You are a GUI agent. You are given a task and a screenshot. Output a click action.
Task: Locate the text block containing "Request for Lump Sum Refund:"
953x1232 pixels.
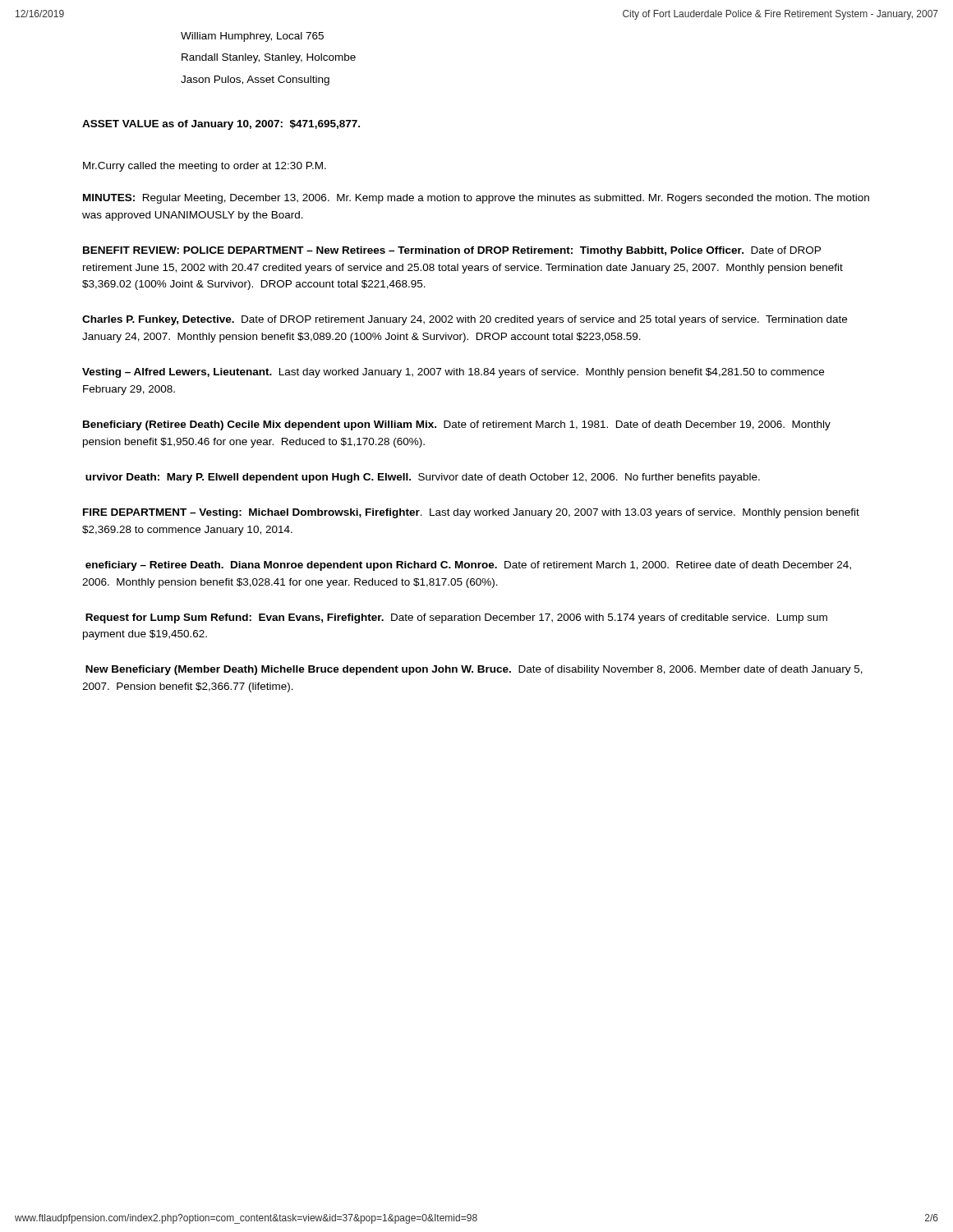pyautogui.click(x=455, y=625)
